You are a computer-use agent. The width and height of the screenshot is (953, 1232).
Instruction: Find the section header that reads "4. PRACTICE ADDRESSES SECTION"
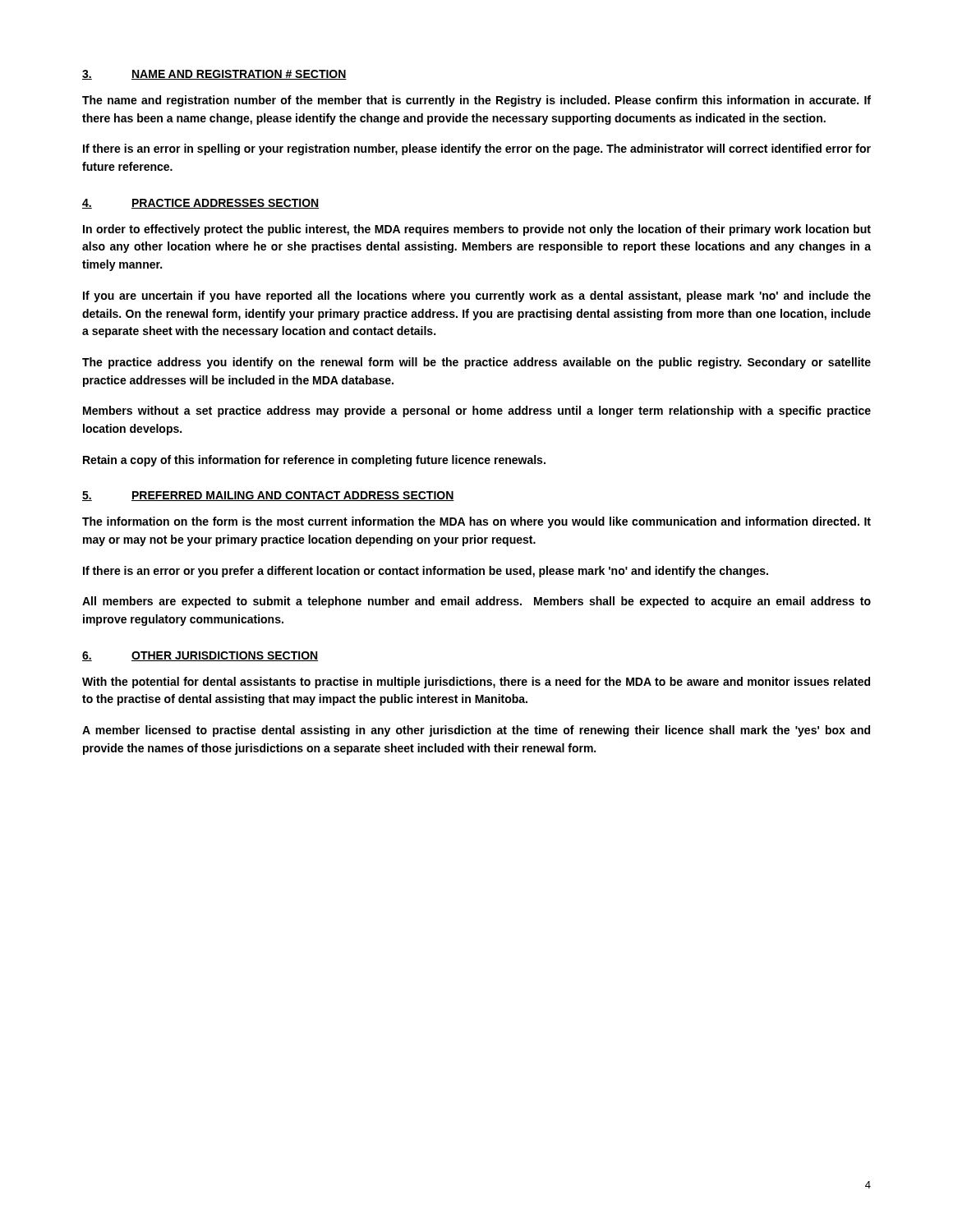(x=201, y=203)
